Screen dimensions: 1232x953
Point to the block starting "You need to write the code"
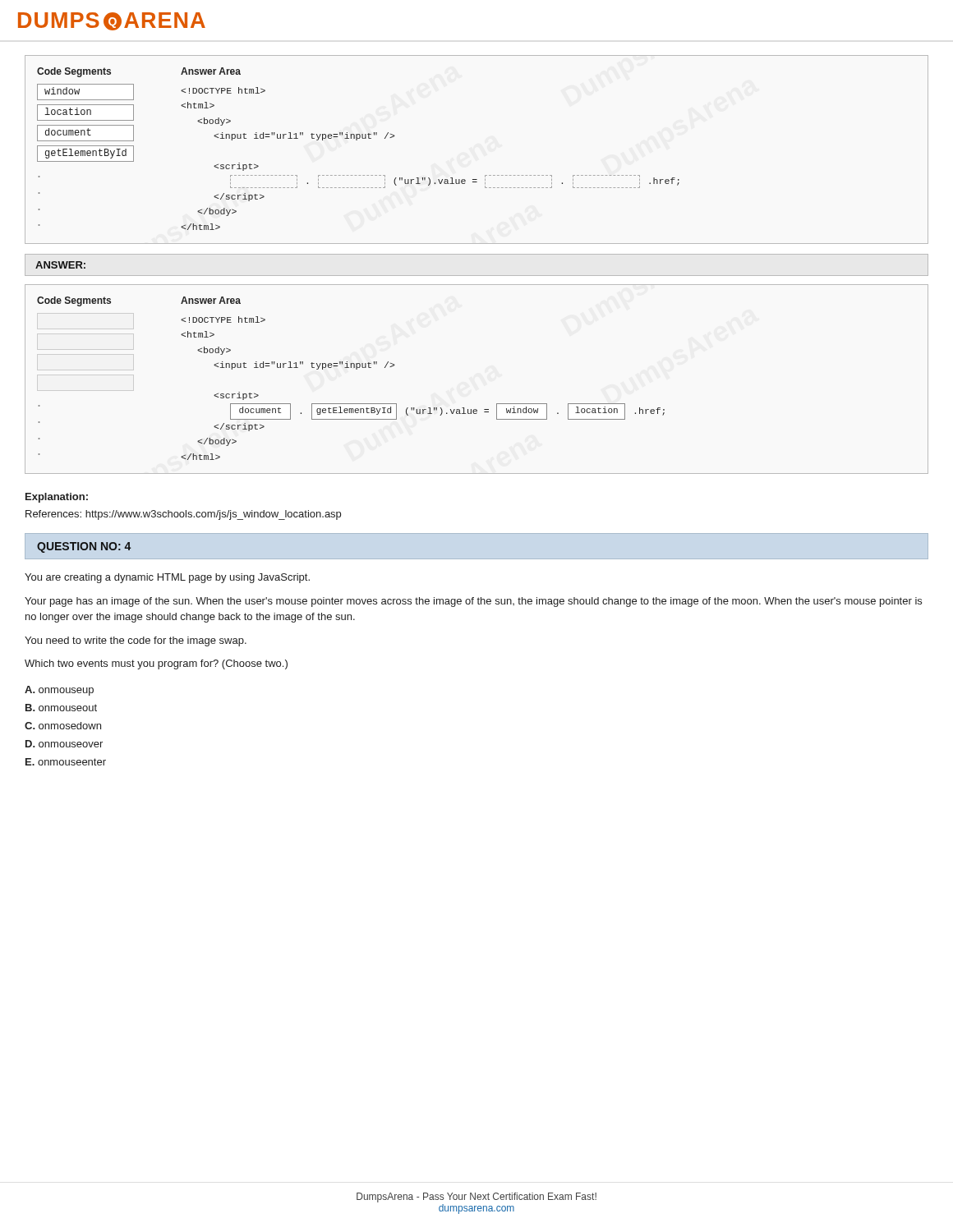click(x=136, y=640)
